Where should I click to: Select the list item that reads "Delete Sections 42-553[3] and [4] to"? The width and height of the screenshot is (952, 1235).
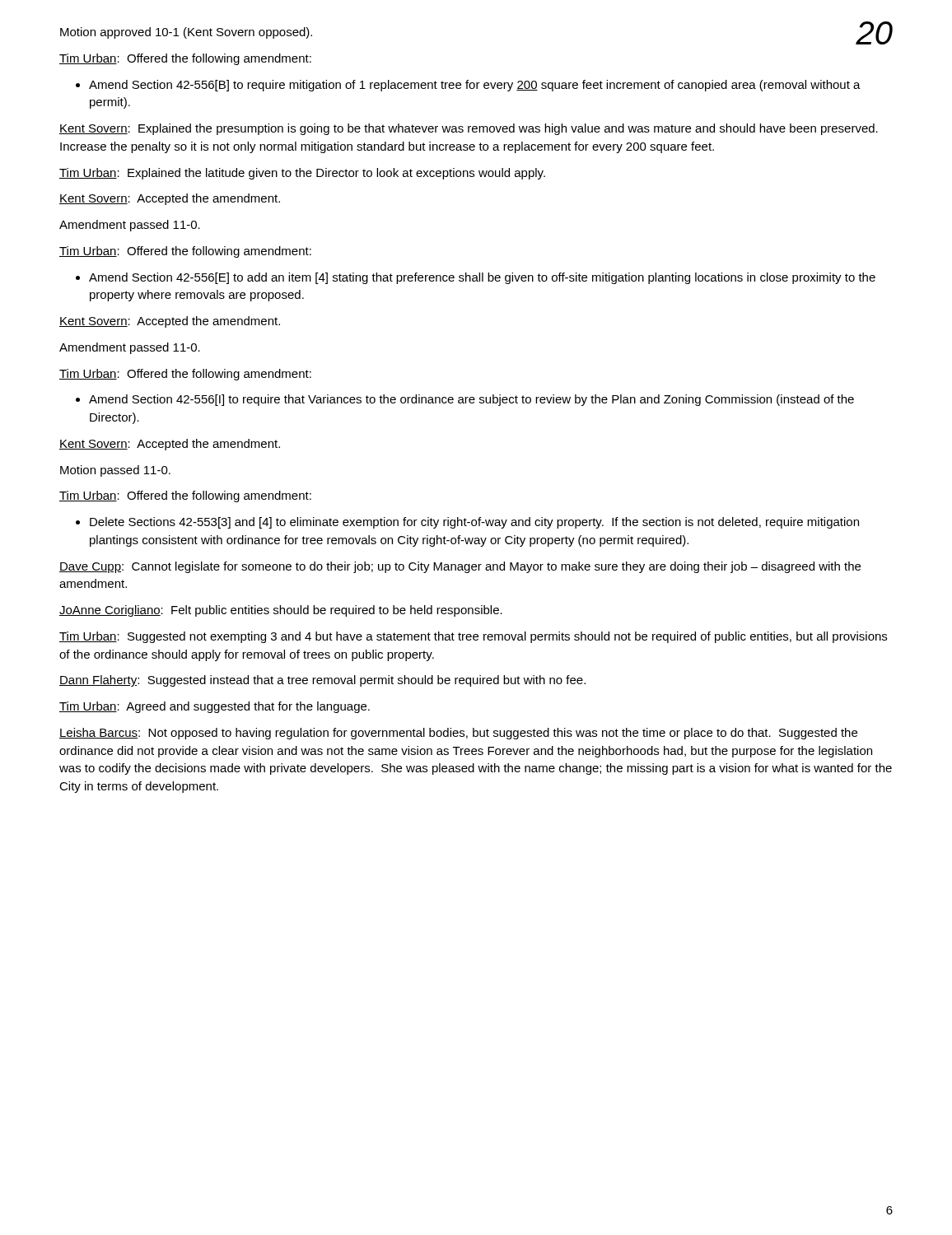tap(476, 531)
